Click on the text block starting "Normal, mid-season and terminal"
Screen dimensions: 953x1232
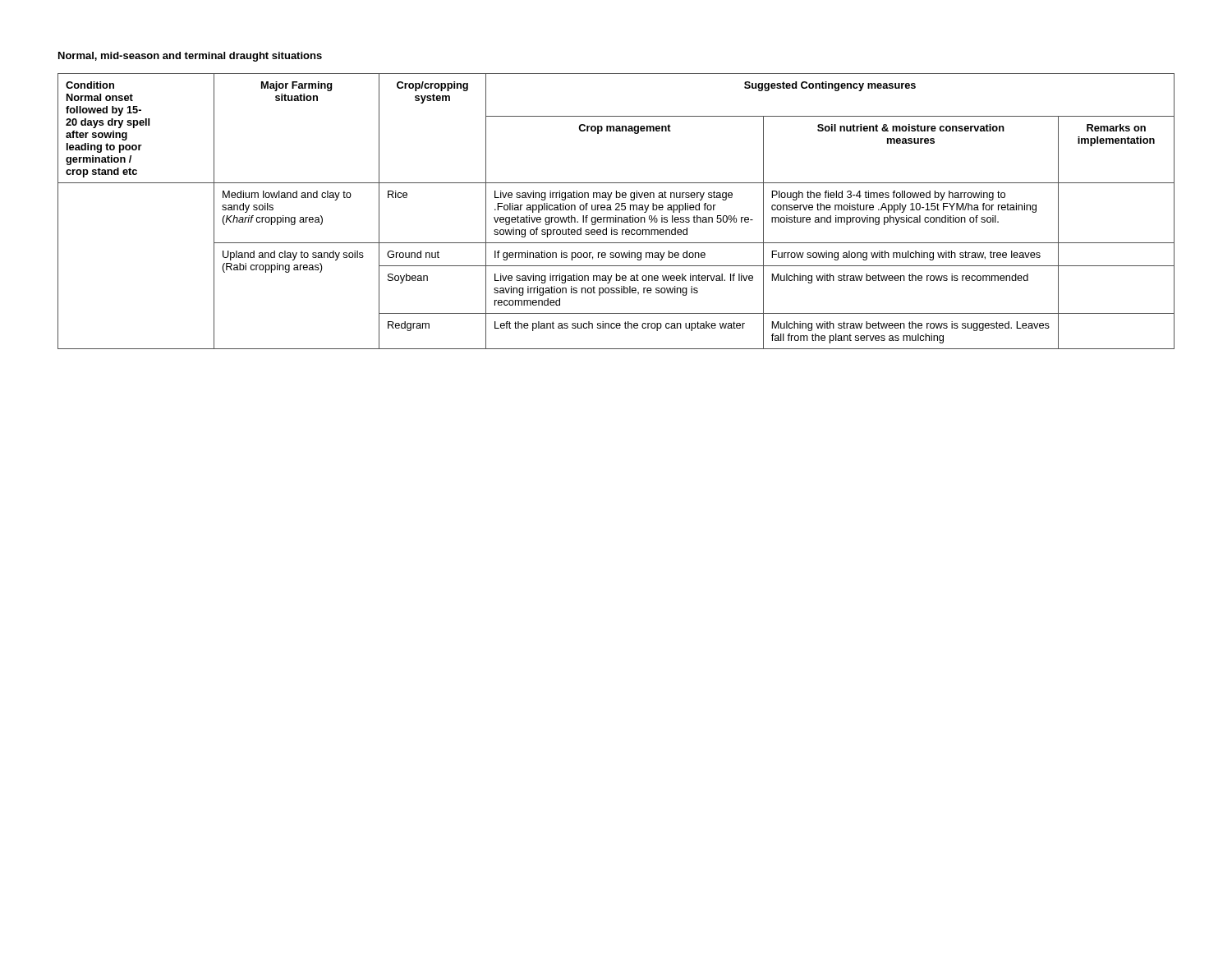[190, 55]
